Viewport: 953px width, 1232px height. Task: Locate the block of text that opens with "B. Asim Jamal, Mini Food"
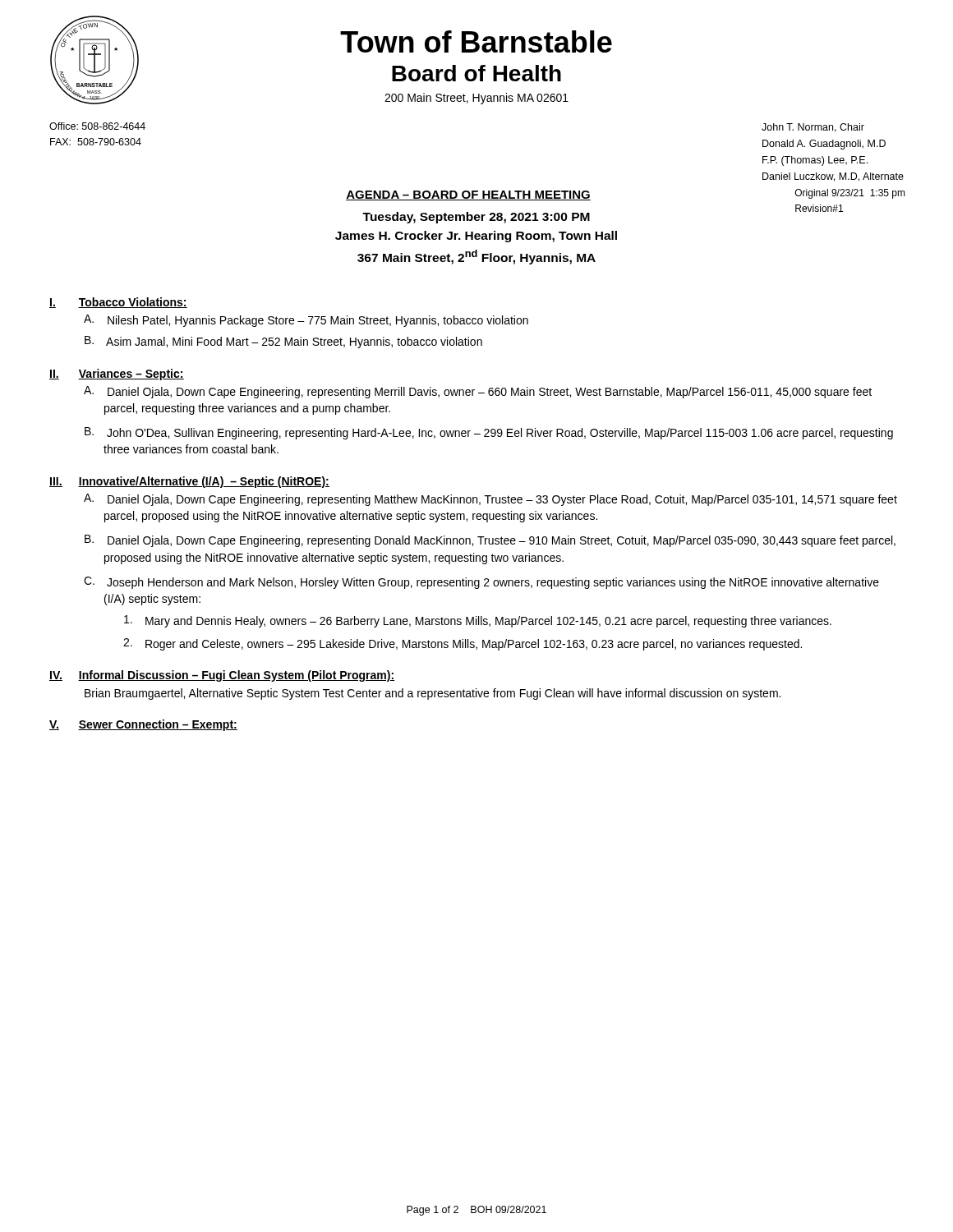283,342
